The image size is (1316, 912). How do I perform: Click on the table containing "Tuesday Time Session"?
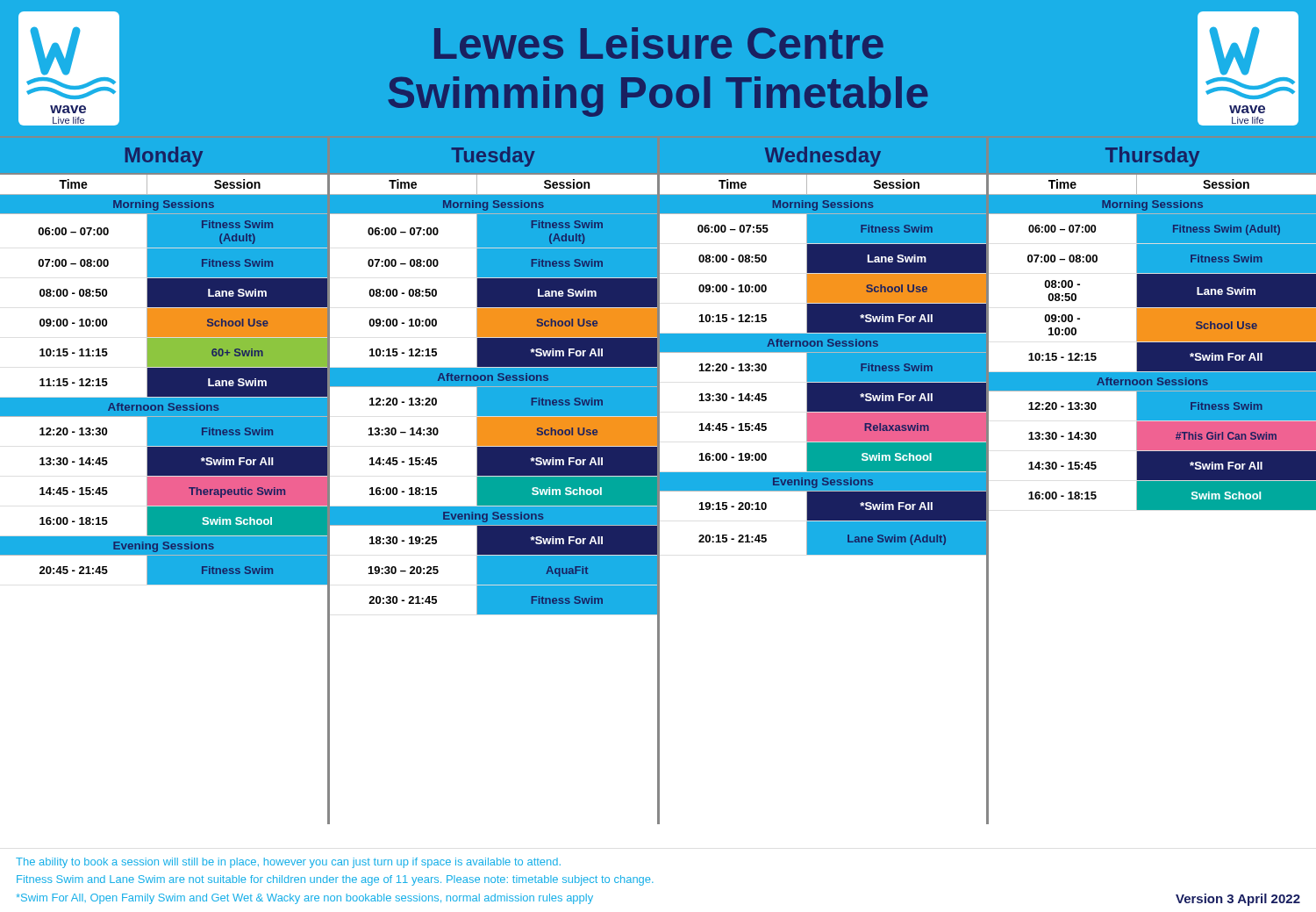494,481
